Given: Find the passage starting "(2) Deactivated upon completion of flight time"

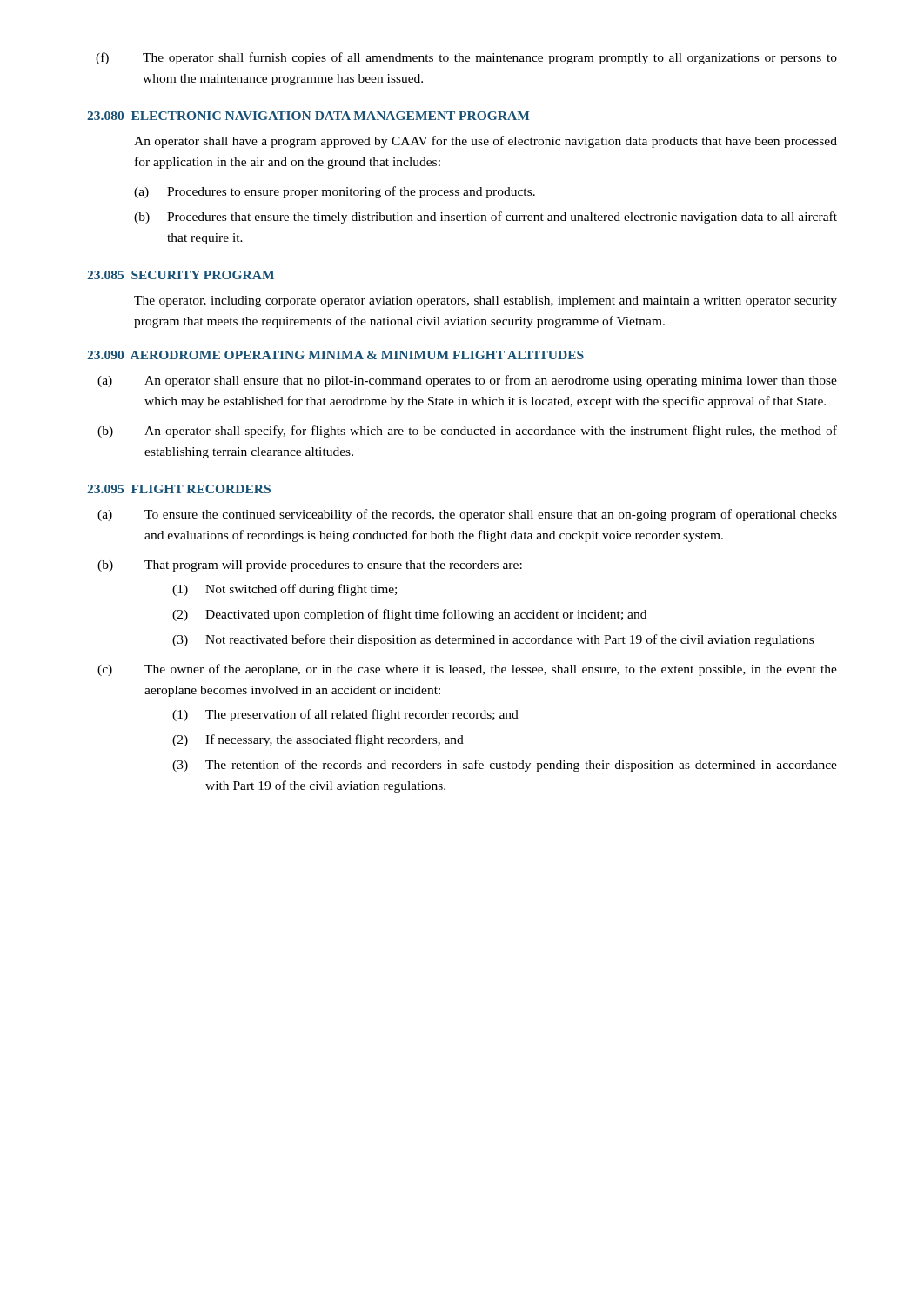Looking at the screenshot, I should [x=505, y=614].
